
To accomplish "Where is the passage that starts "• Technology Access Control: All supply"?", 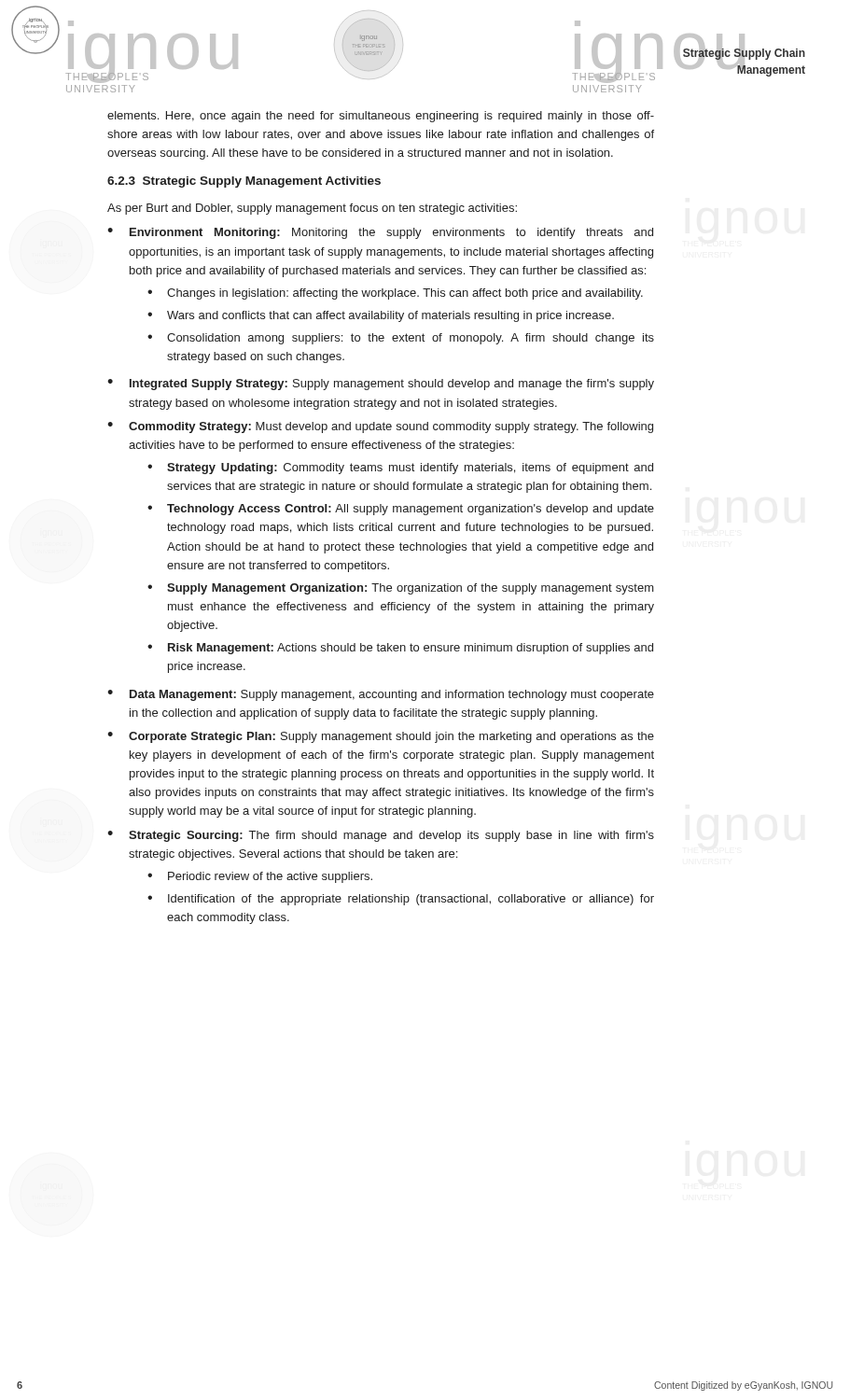I will pyautogui.click(x=401, y=537).
